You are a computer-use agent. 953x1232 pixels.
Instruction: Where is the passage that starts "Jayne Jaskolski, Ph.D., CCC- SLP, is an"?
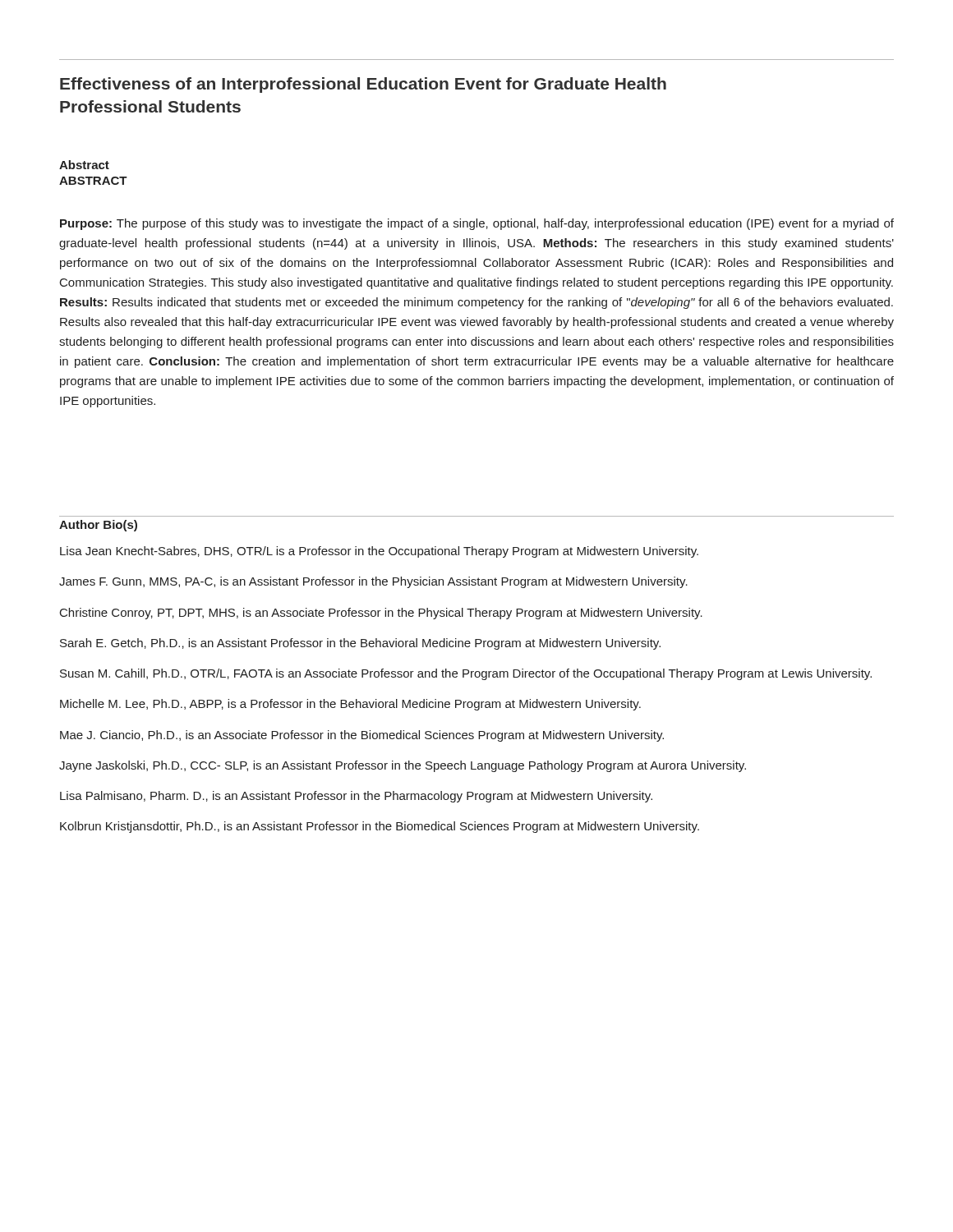(403, 765)
